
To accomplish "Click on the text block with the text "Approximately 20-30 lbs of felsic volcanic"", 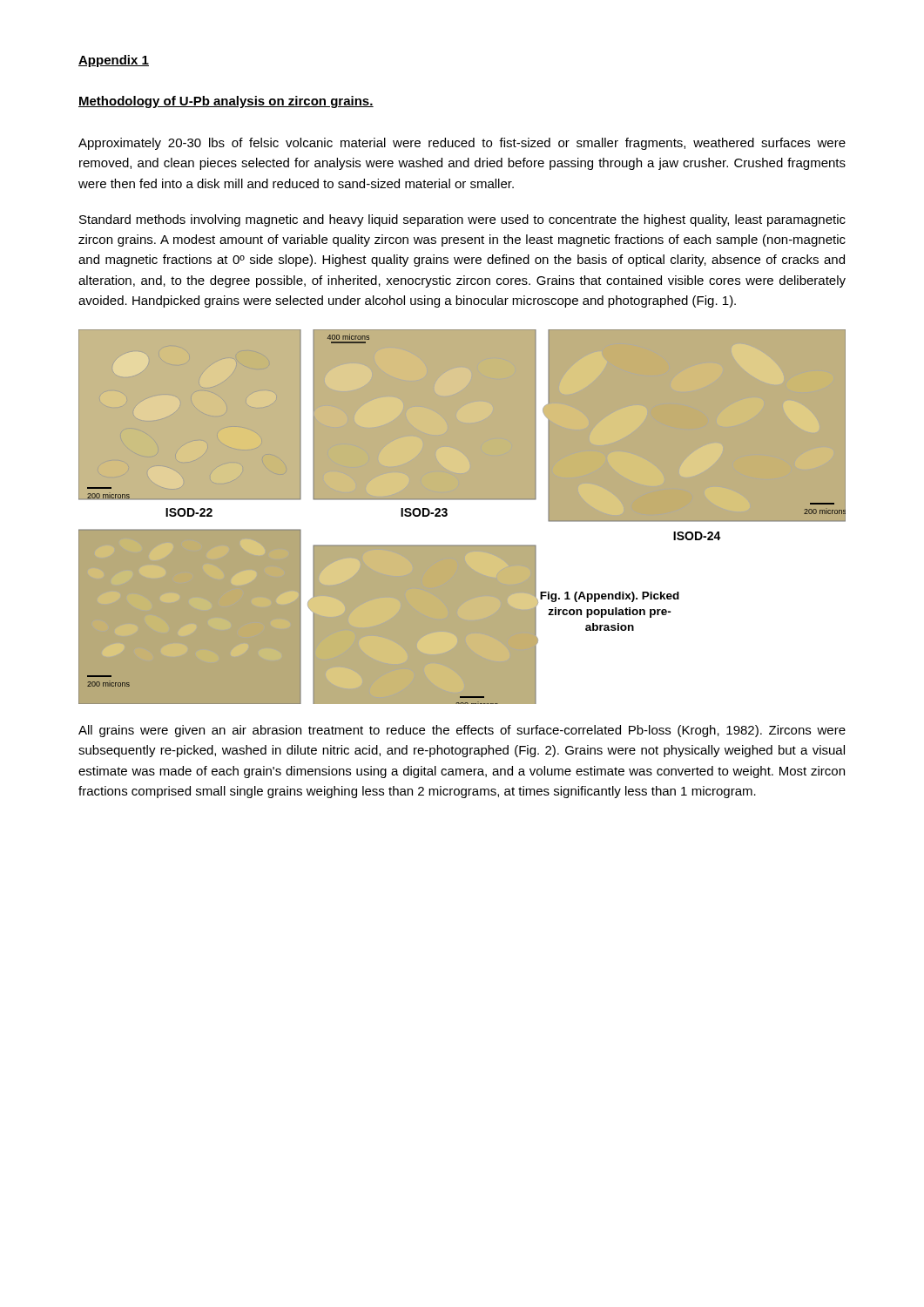I will click(462, 163).
